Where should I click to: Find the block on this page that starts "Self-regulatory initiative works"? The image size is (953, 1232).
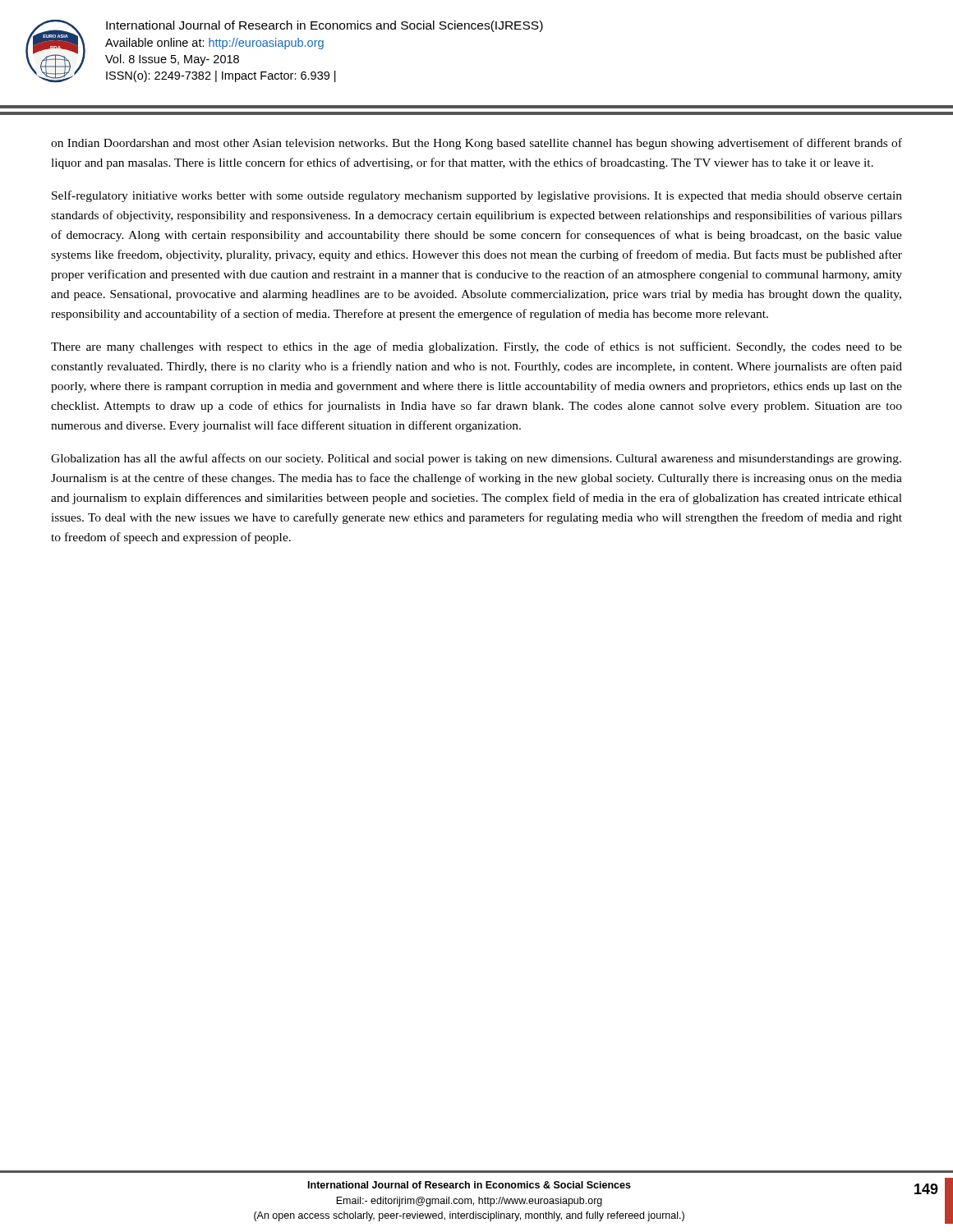click(476, 255)
